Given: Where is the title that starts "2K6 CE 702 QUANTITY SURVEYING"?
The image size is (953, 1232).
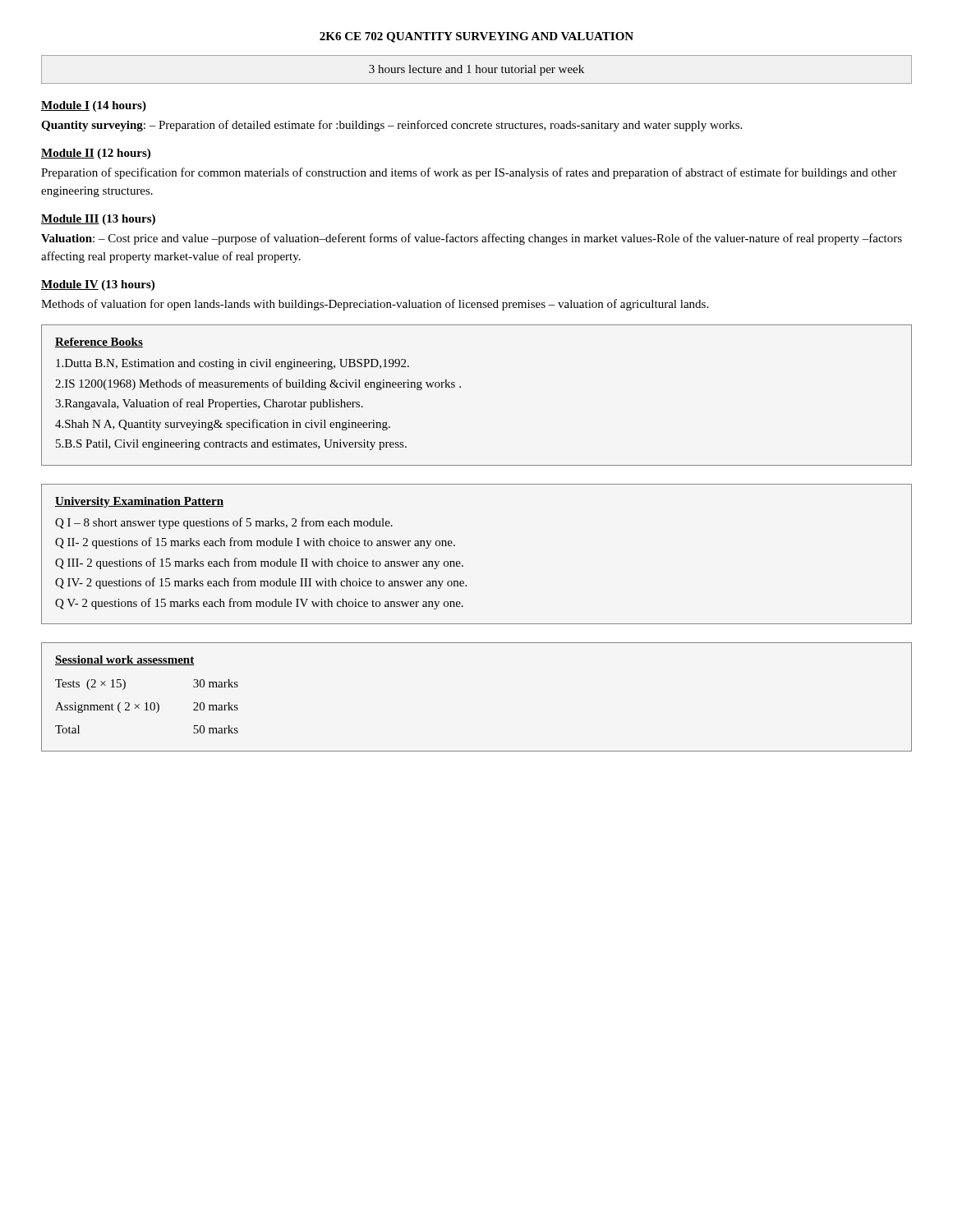Looking at the screenshot, I should point(476,36).
